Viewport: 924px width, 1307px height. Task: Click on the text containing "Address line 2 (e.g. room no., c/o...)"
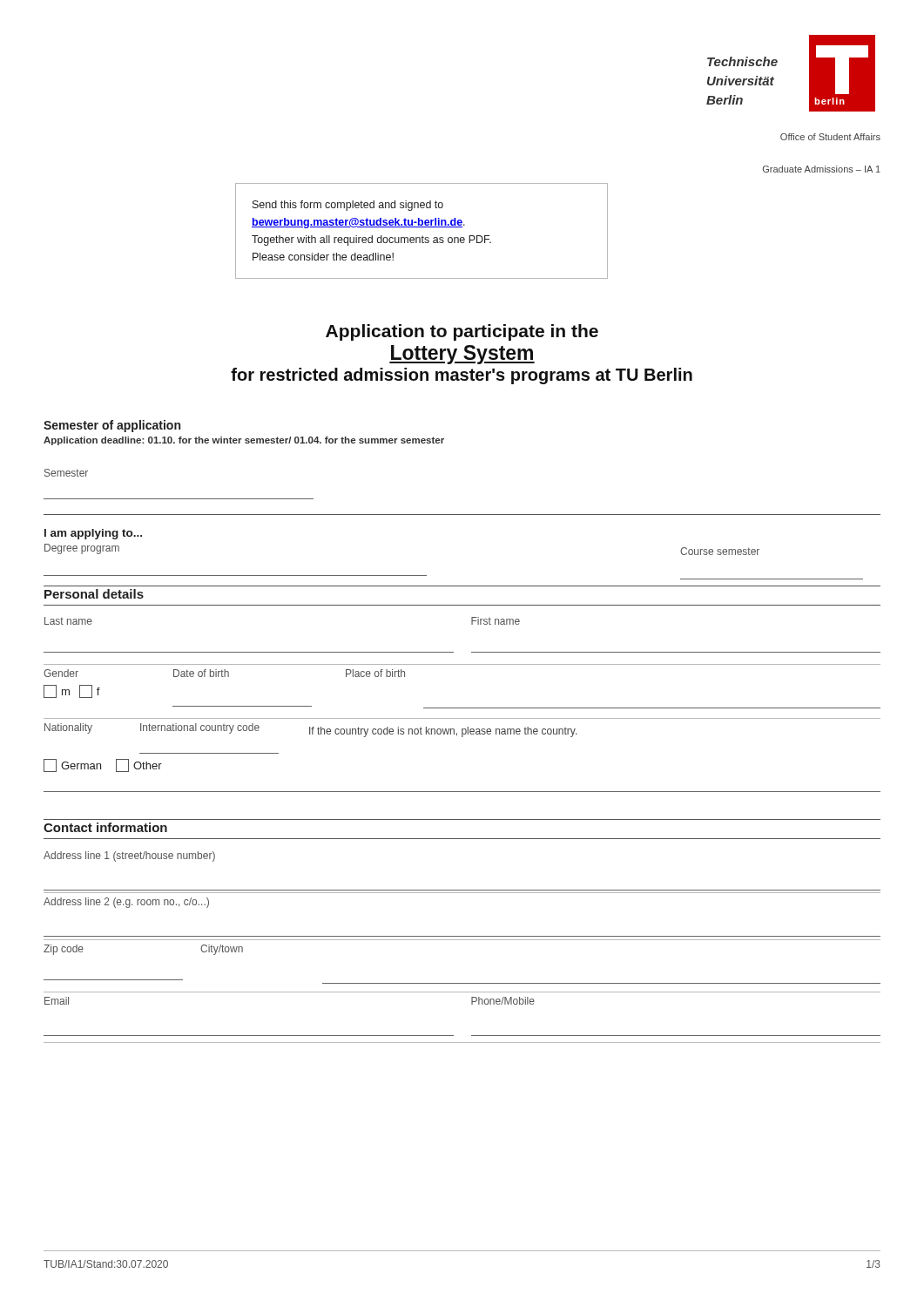(126, 903)
